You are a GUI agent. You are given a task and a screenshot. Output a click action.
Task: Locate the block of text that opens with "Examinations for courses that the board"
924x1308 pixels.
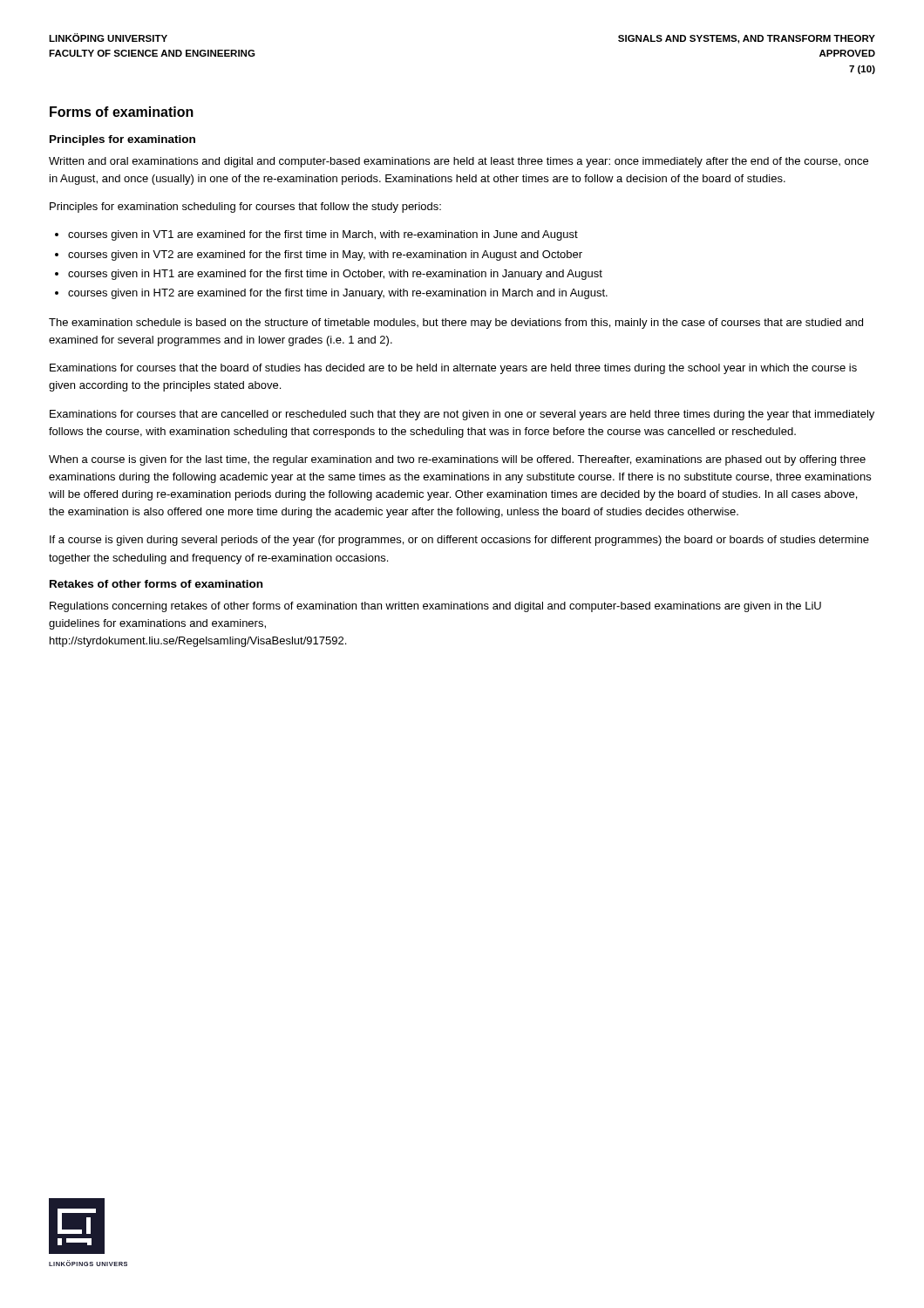(x=453, y=377)
